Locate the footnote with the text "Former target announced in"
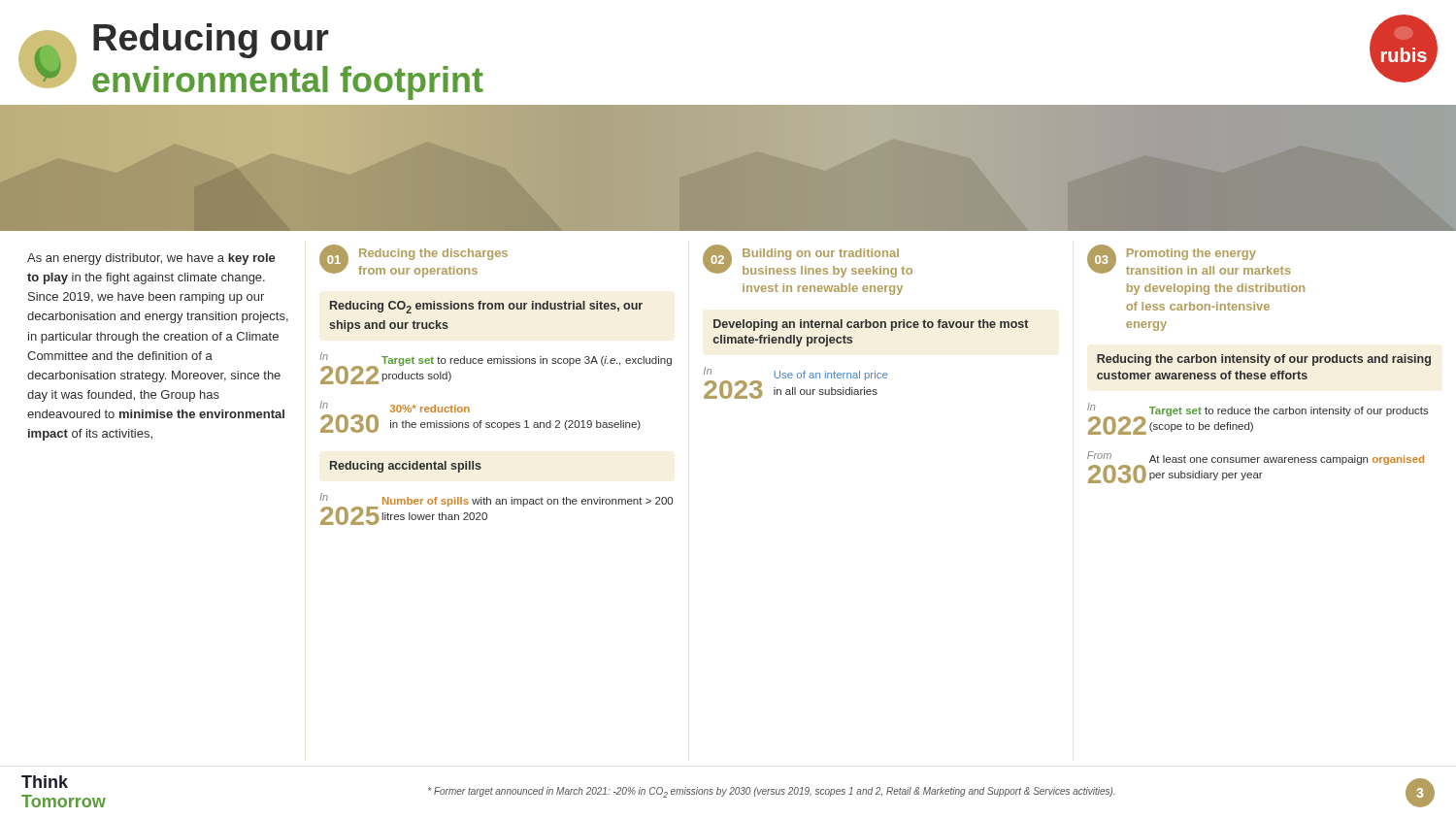 772,793
